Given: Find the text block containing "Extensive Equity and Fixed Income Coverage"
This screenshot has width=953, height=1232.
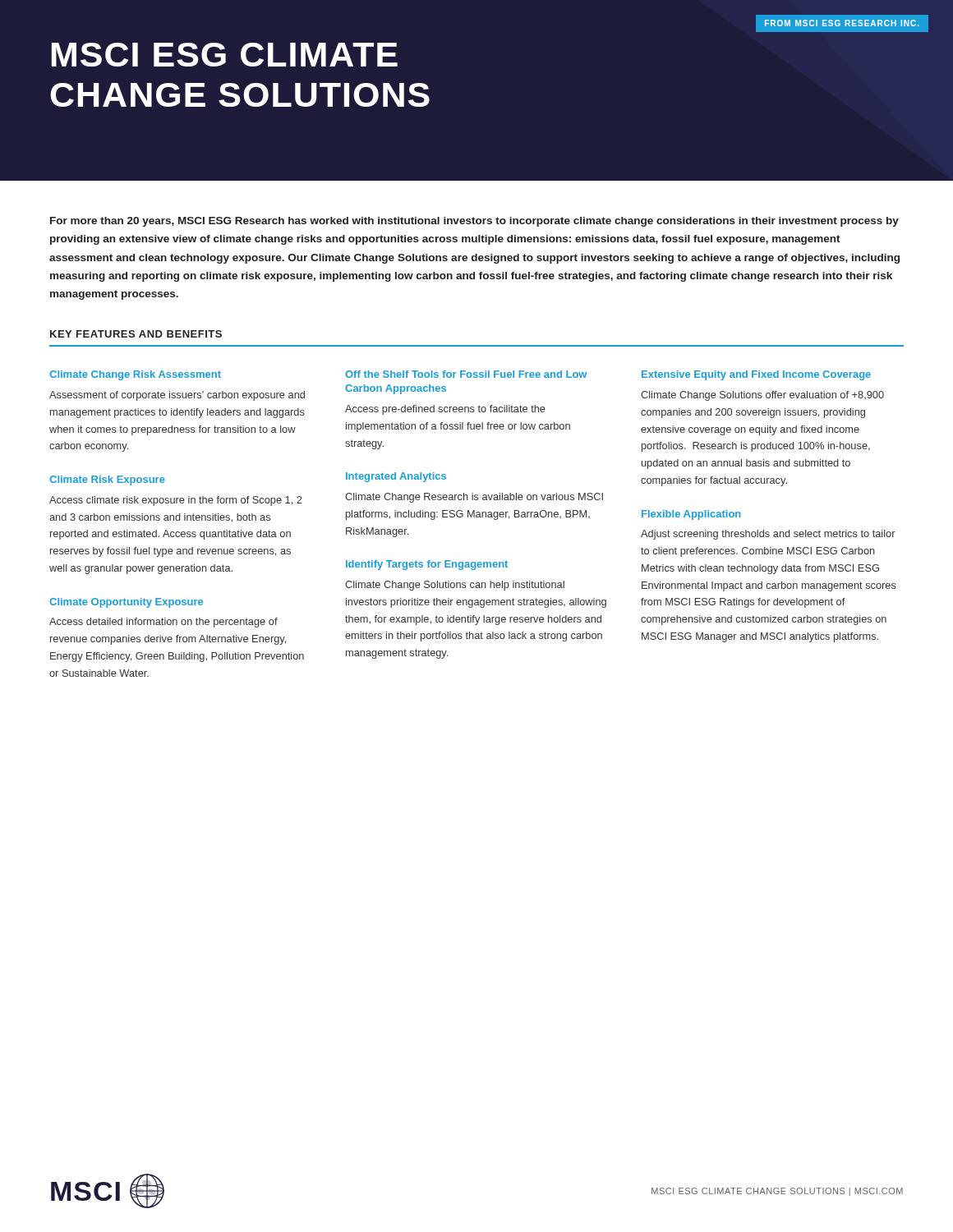Looking at the screenshot, I should (x=772, y=429).
